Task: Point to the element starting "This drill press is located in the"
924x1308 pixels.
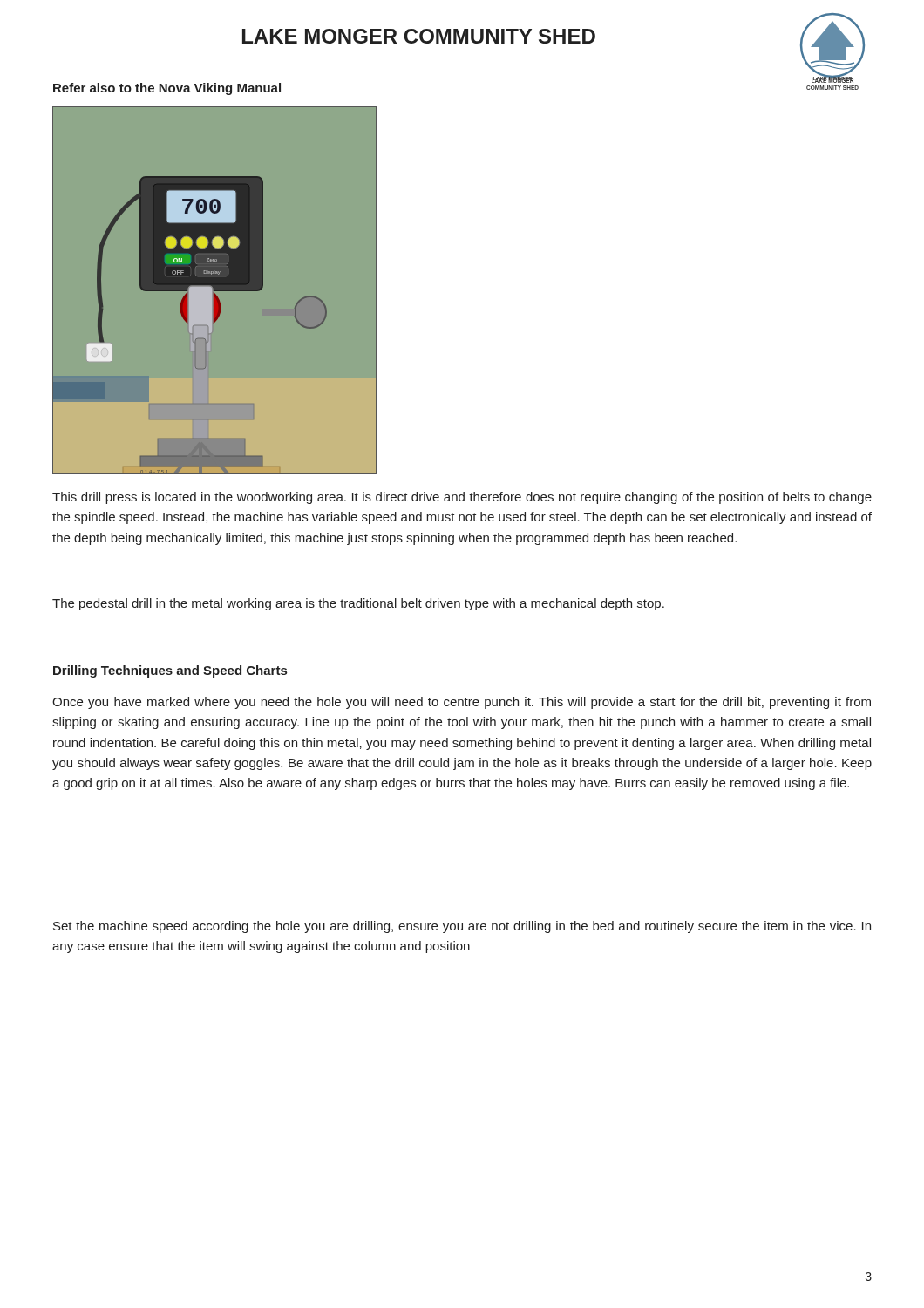Action: coord(462,517)
